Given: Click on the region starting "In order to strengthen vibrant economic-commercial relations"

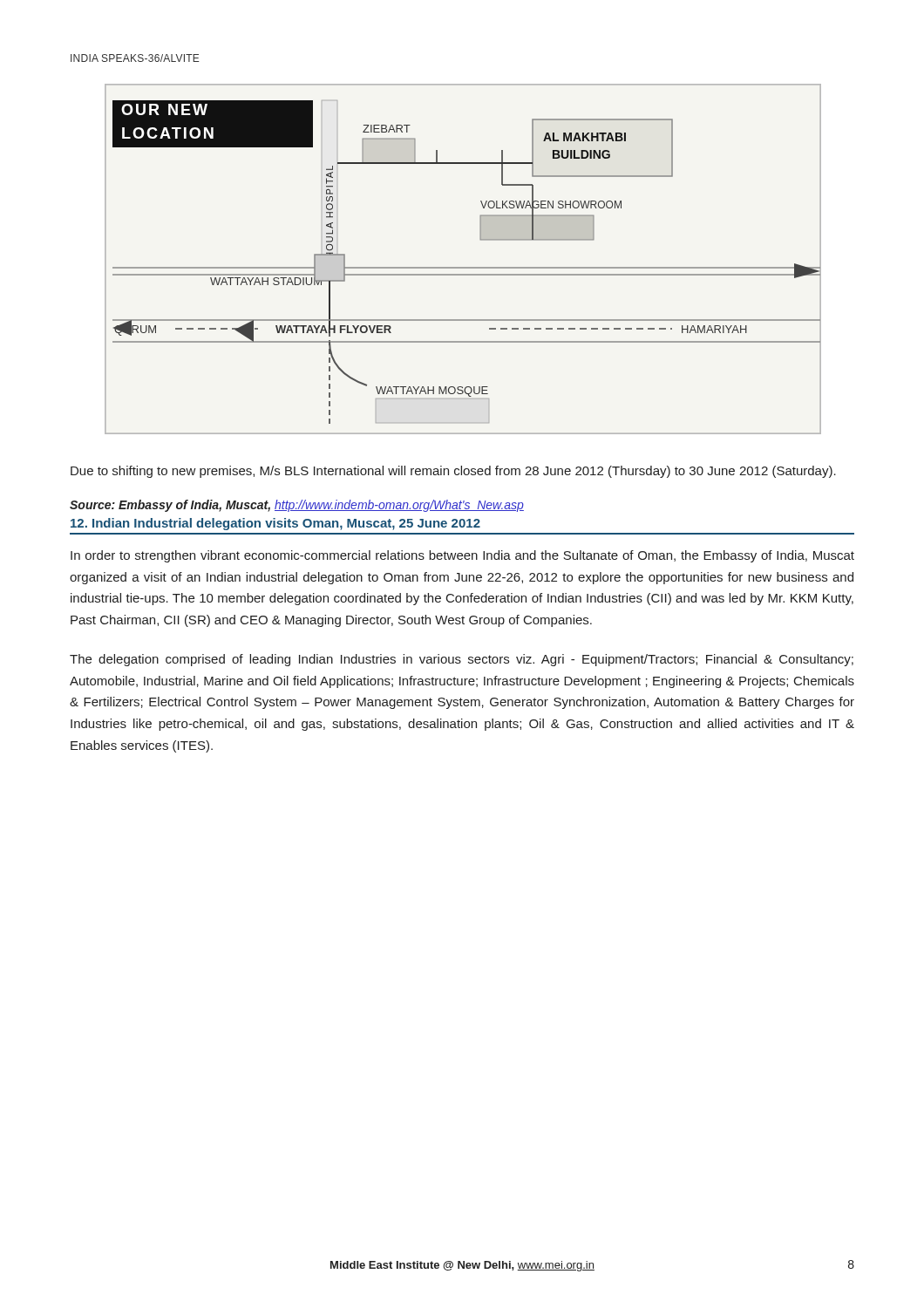Looking at the screenshot, I should [x=462, y=587].
